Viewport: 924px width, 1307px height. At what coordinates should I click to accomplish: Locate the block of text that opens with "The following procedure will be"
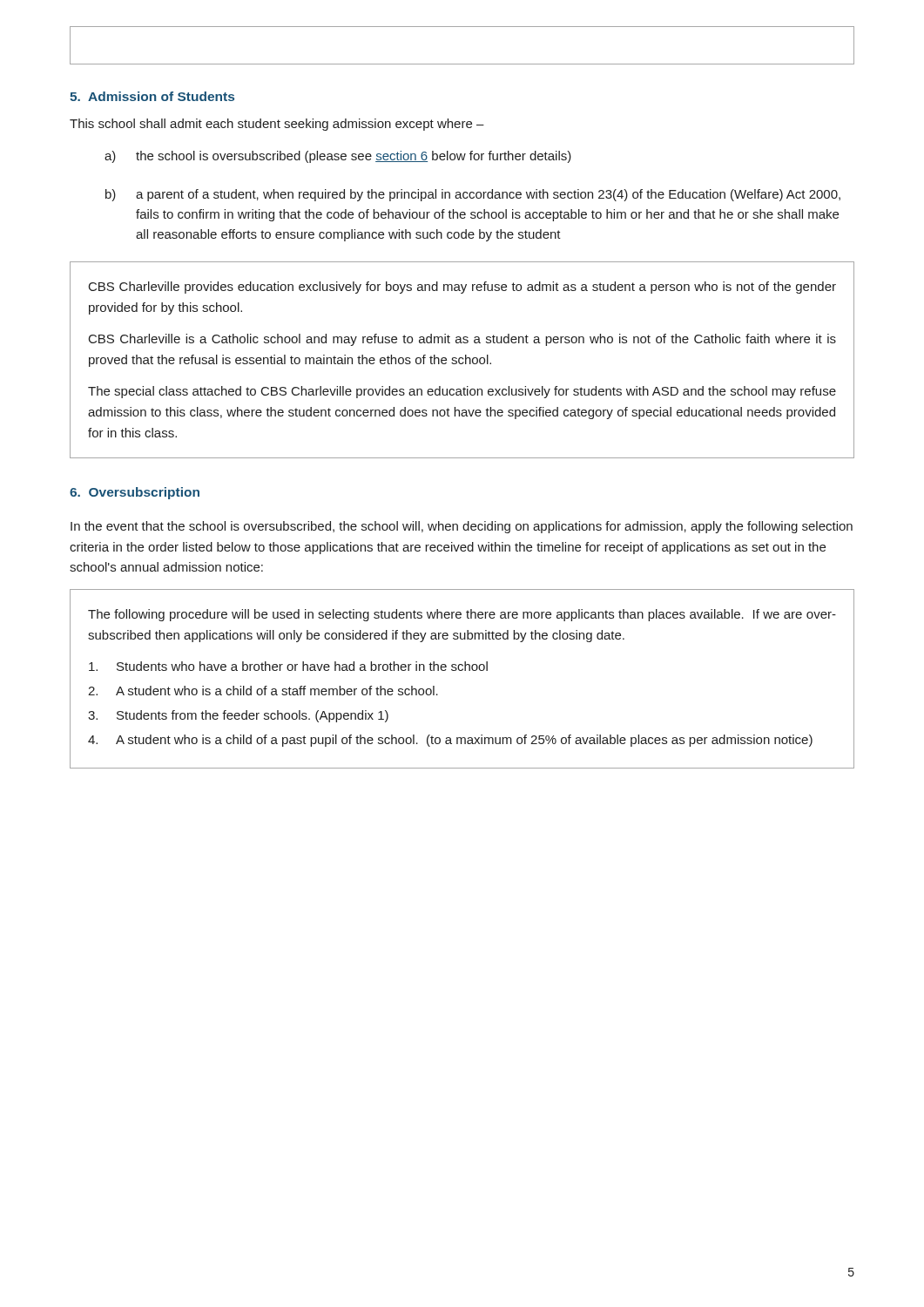point(462,677)
